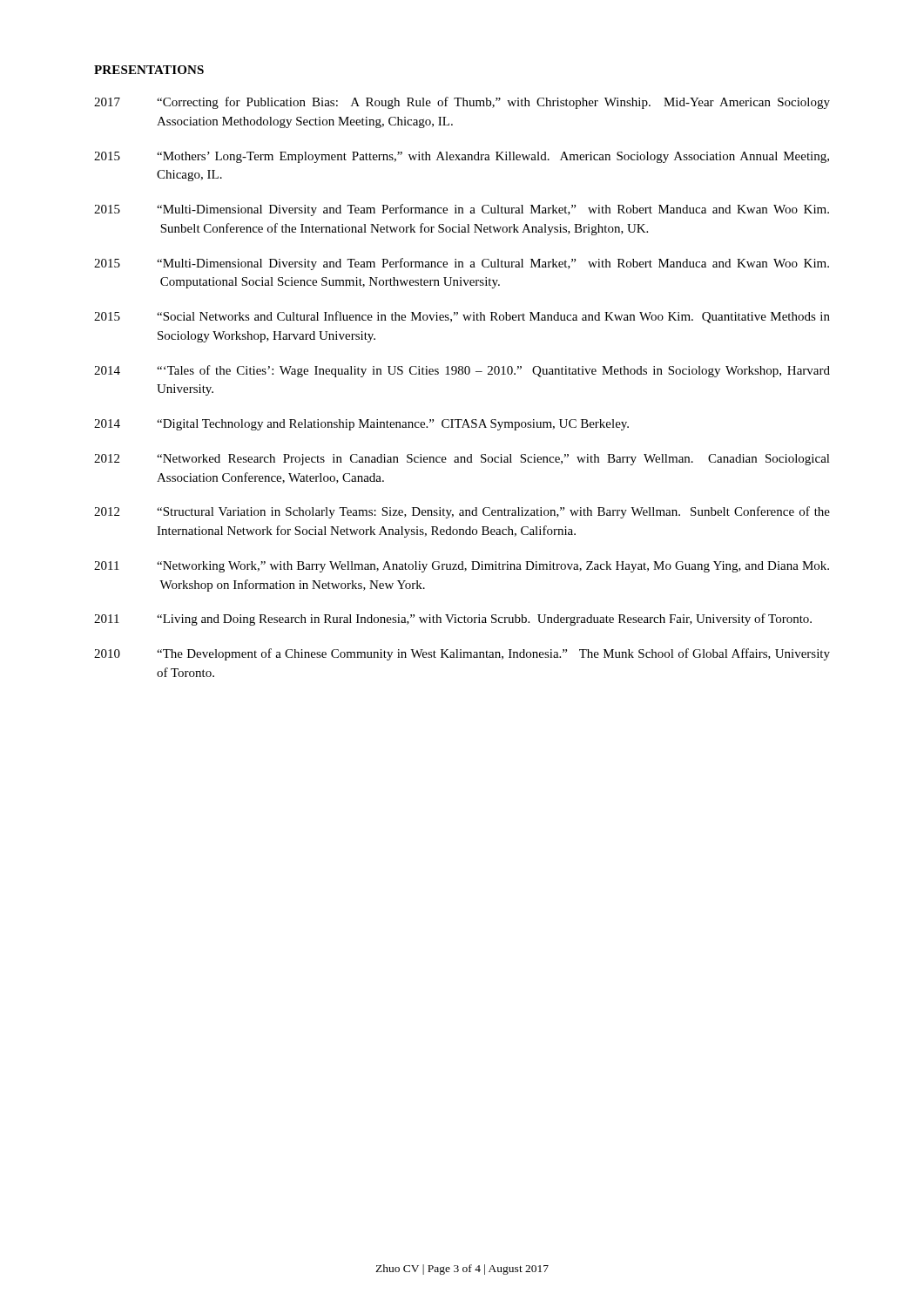
Task: Locate the list item containing "2012 “Networked Research Projects in"
Action: coord(462,468)
